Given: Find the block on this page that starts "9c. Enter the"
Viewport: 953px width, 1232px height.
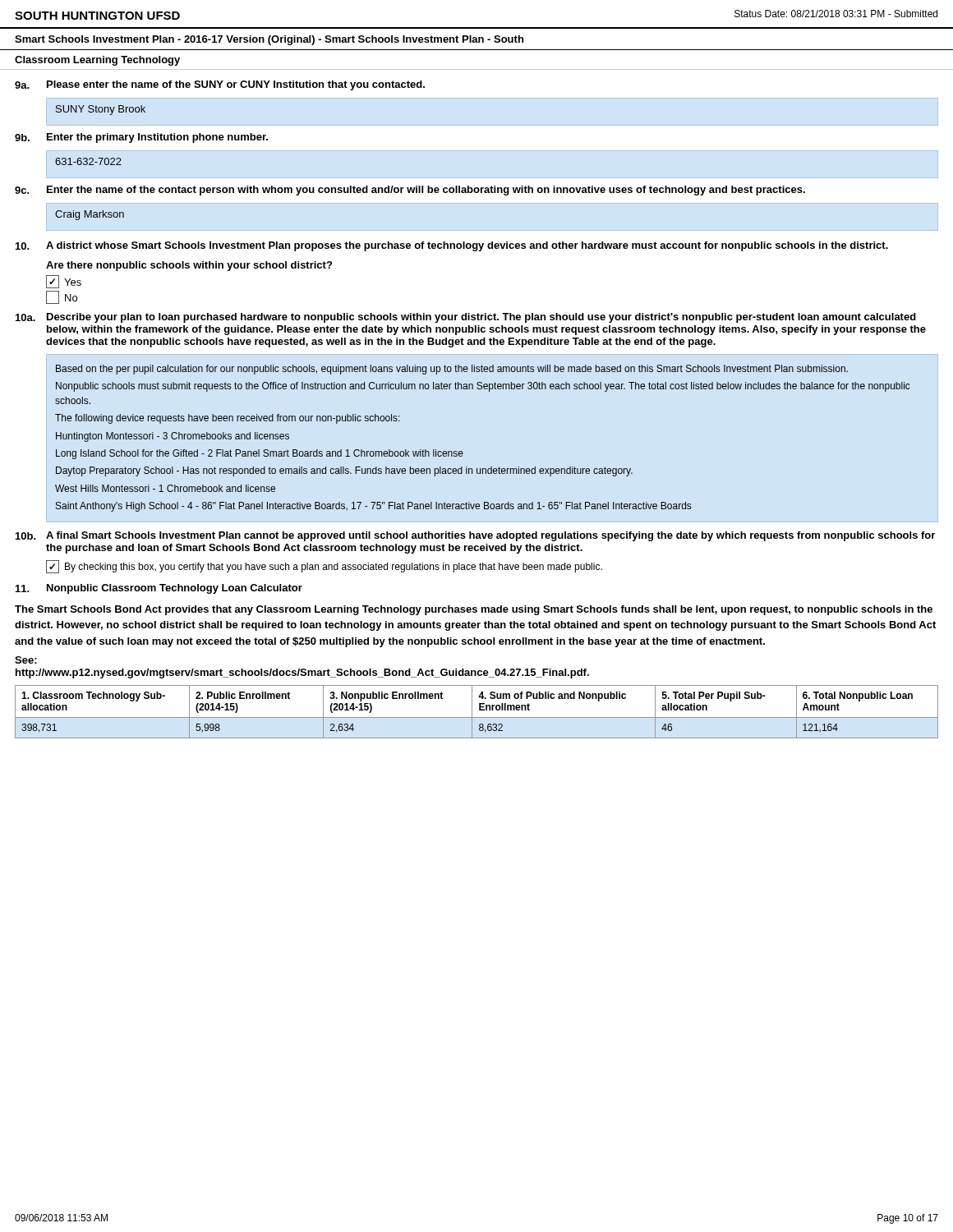Looking at the screenshot, I should pos(476,190).
